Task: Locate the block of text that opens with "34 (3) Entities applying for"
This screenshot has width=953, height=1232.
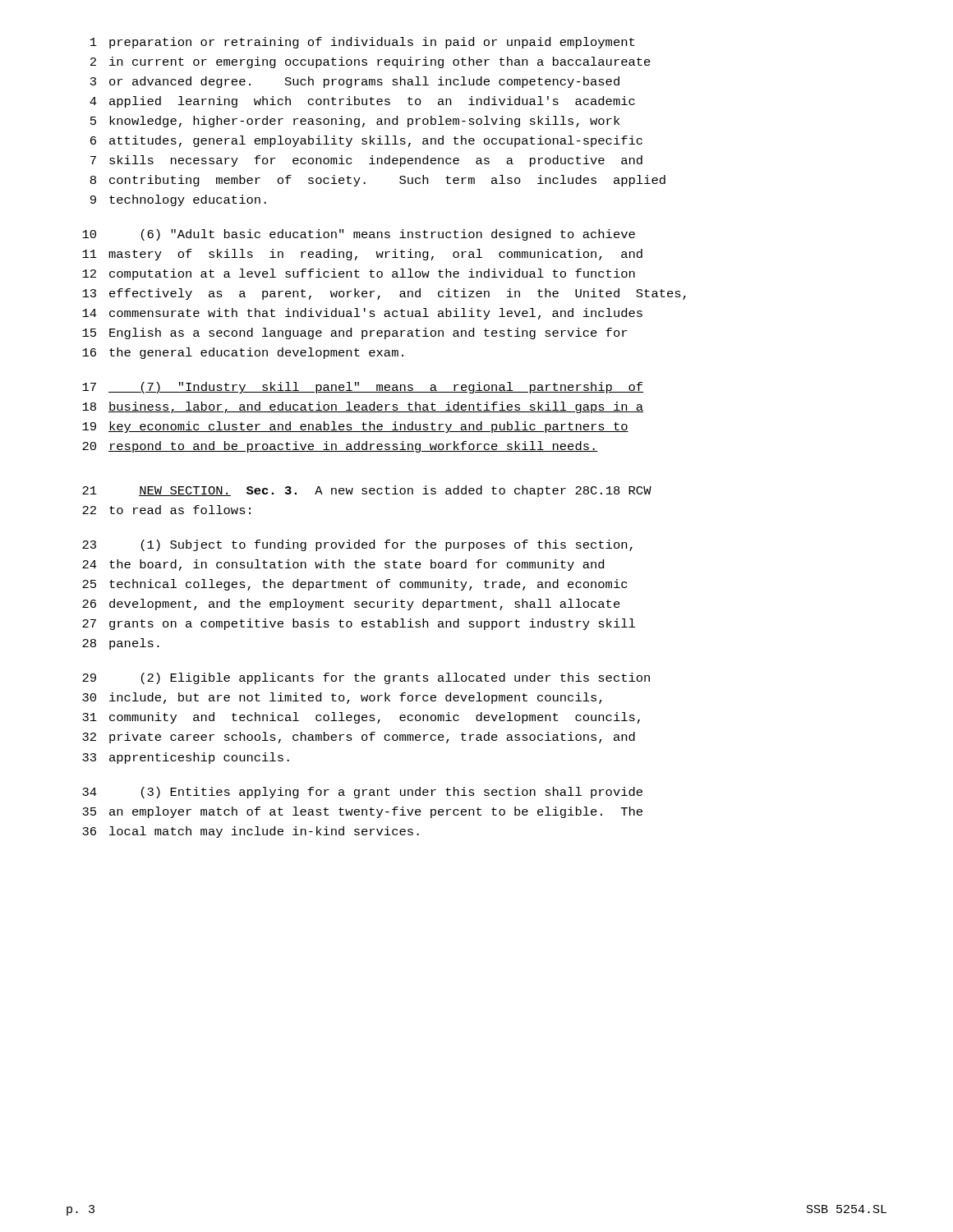Action: pos(476,792)
